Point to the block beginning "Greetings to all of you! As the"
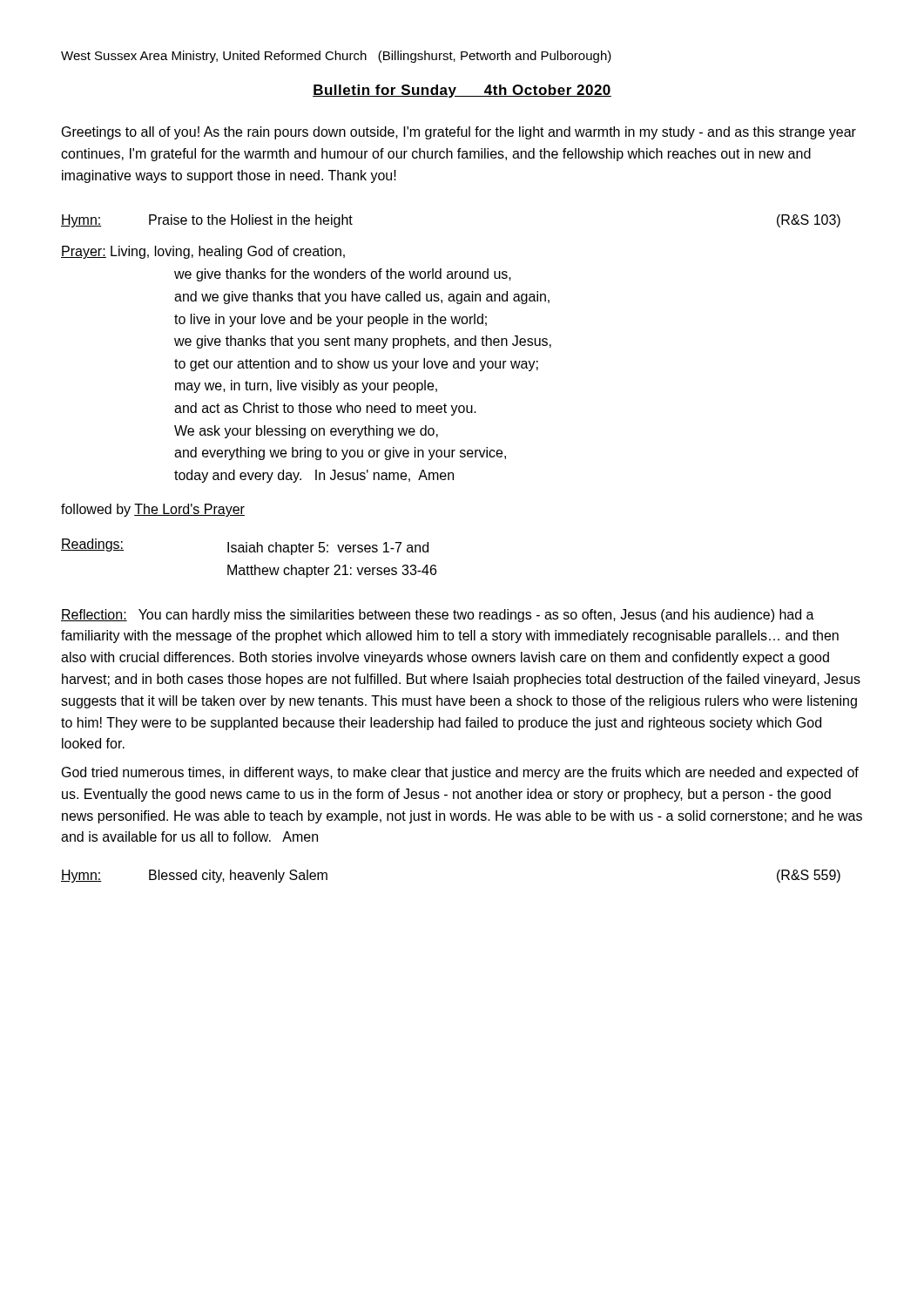924x1307 pixels. 458,154
